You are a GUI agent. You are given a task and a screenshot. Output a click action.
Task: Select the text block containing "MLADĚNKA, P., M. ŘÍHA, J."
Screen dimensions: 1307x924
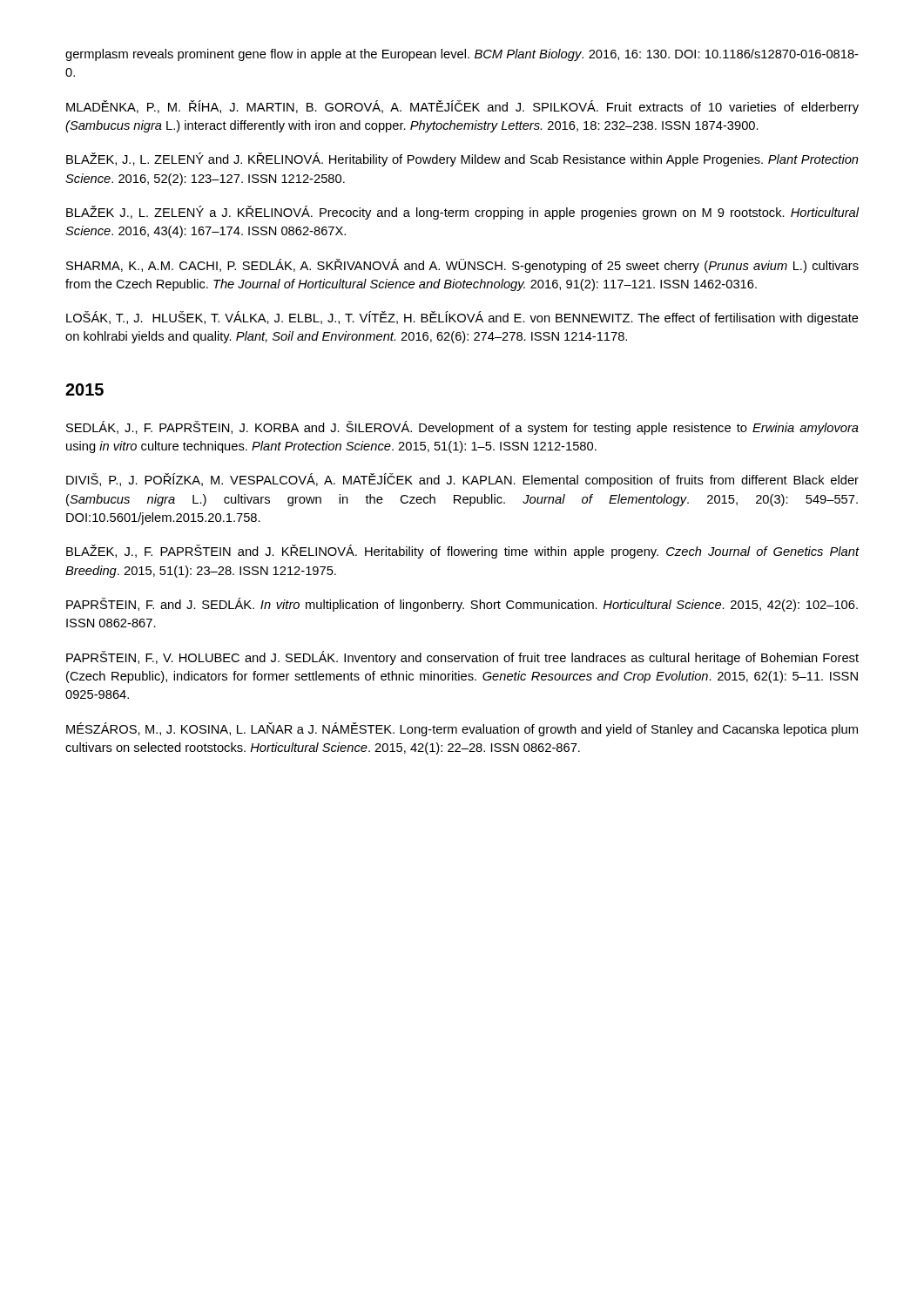[462, 116]
